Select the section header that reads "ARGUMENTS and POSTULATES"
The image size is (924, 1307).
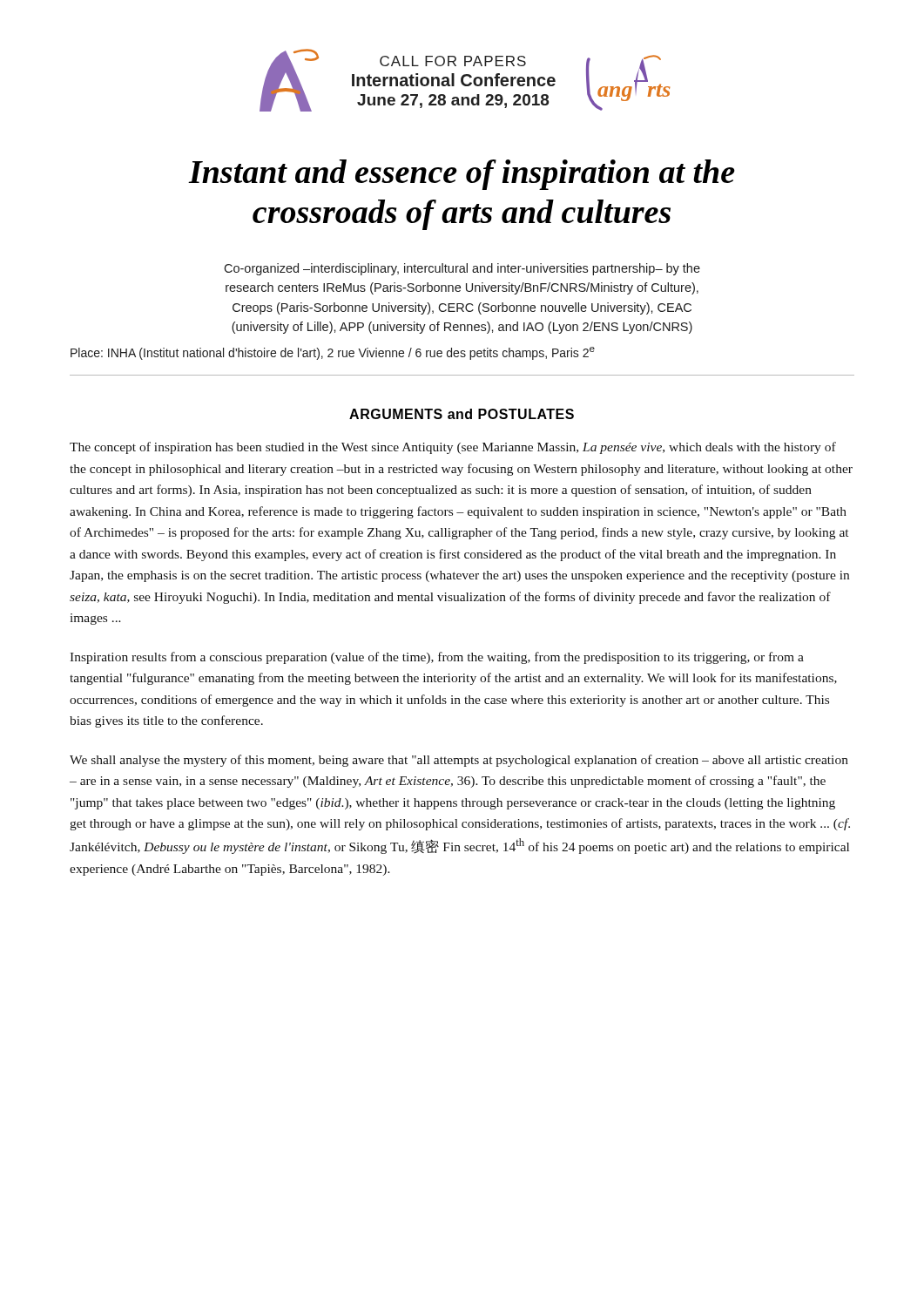click(x=462, y=415)
